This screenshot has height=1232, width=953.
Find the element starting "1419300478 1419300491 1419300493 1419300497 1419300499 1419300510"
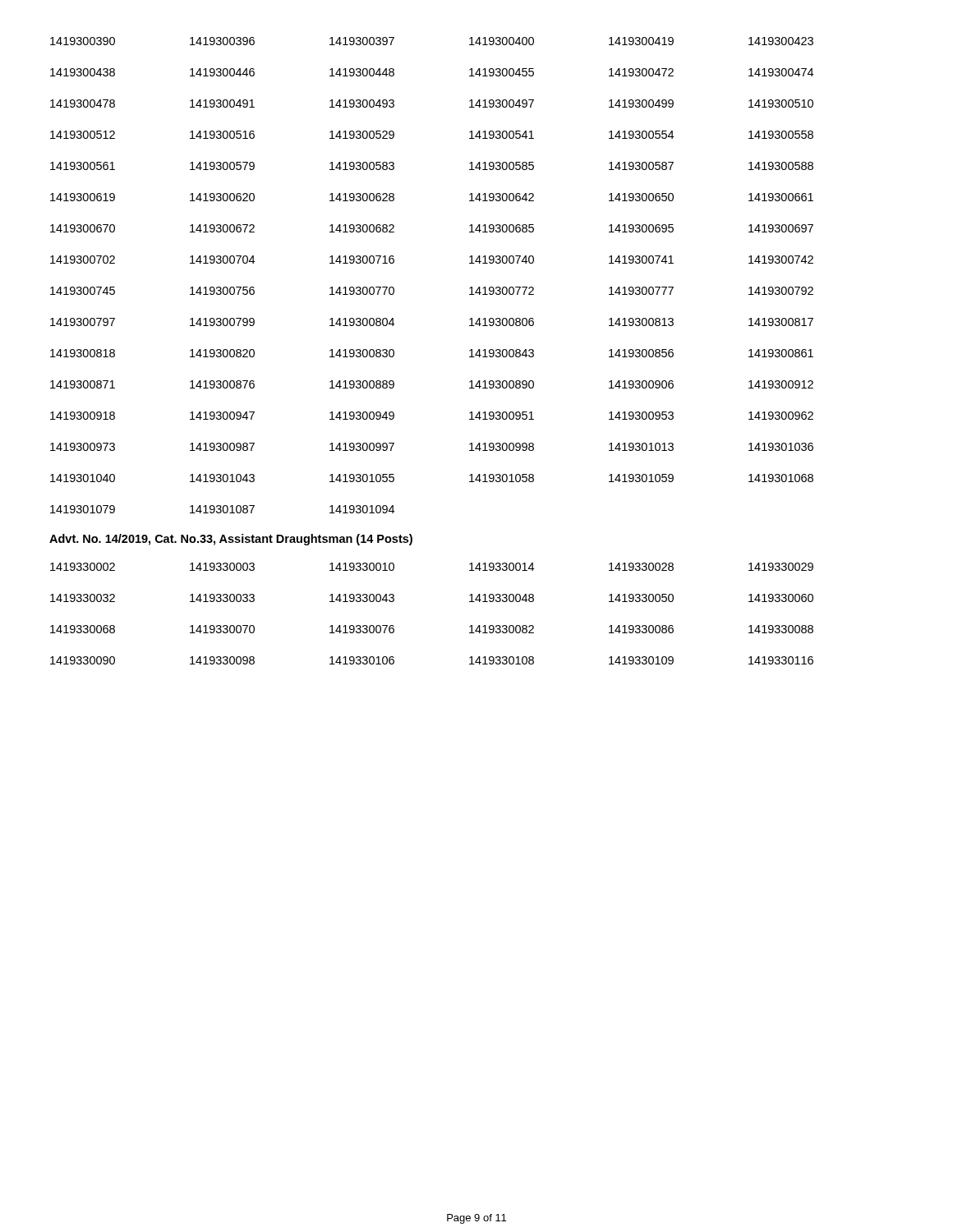(468, 103)
